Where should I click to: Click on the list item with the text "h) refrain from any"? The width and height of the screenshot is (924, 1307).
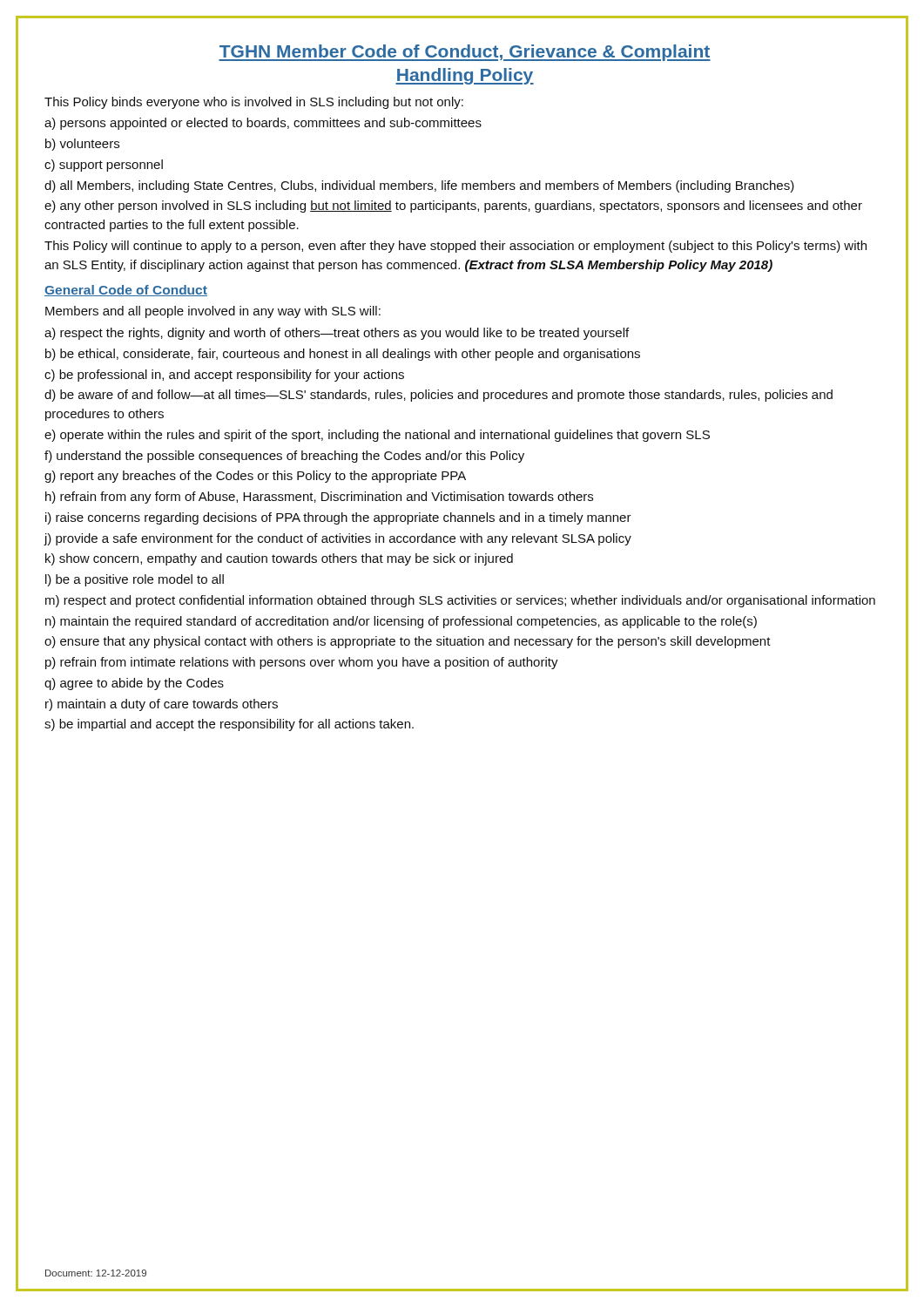[319, 496]
